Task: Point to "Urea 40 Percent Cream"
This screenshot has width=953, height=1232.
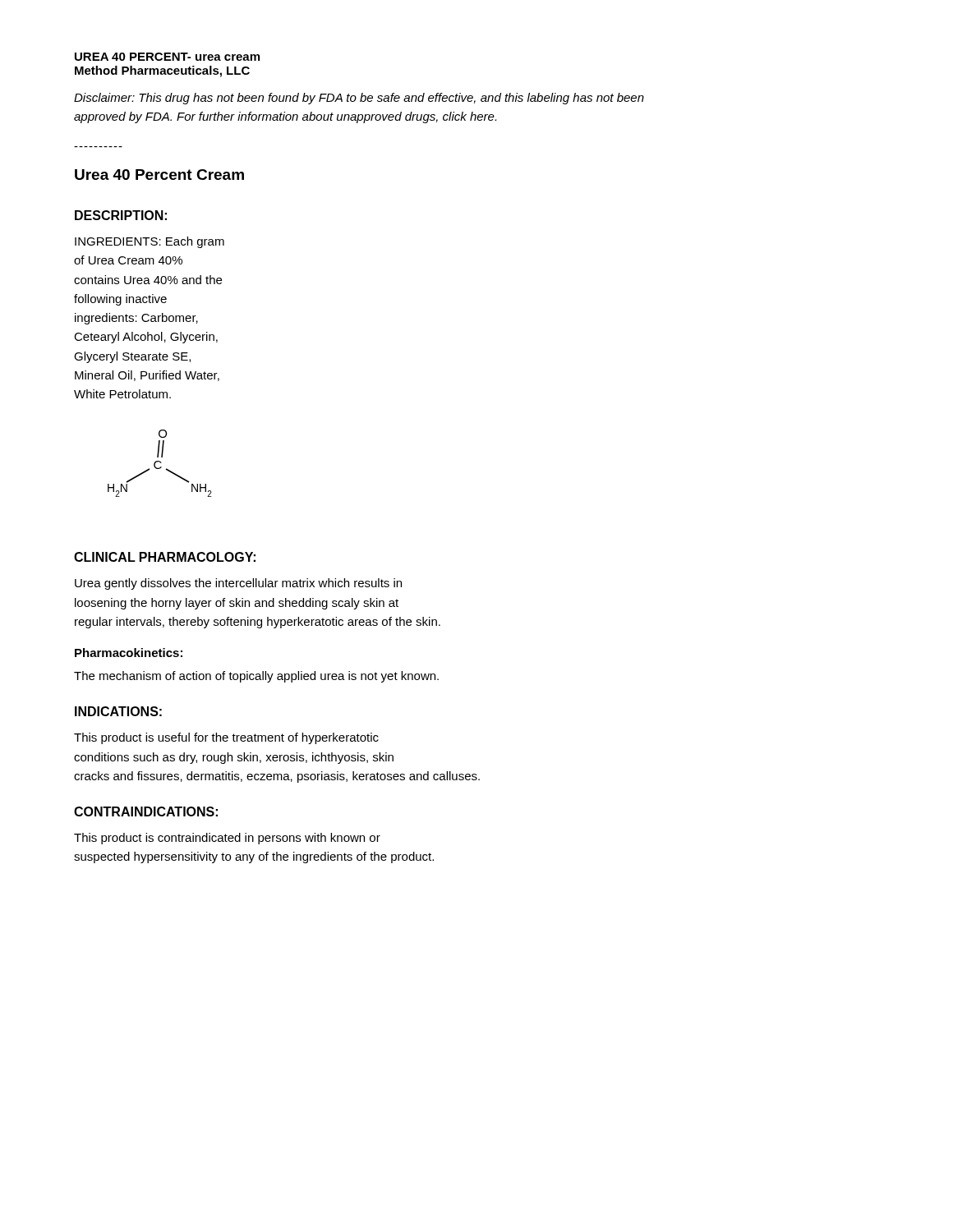Action: 159,175
